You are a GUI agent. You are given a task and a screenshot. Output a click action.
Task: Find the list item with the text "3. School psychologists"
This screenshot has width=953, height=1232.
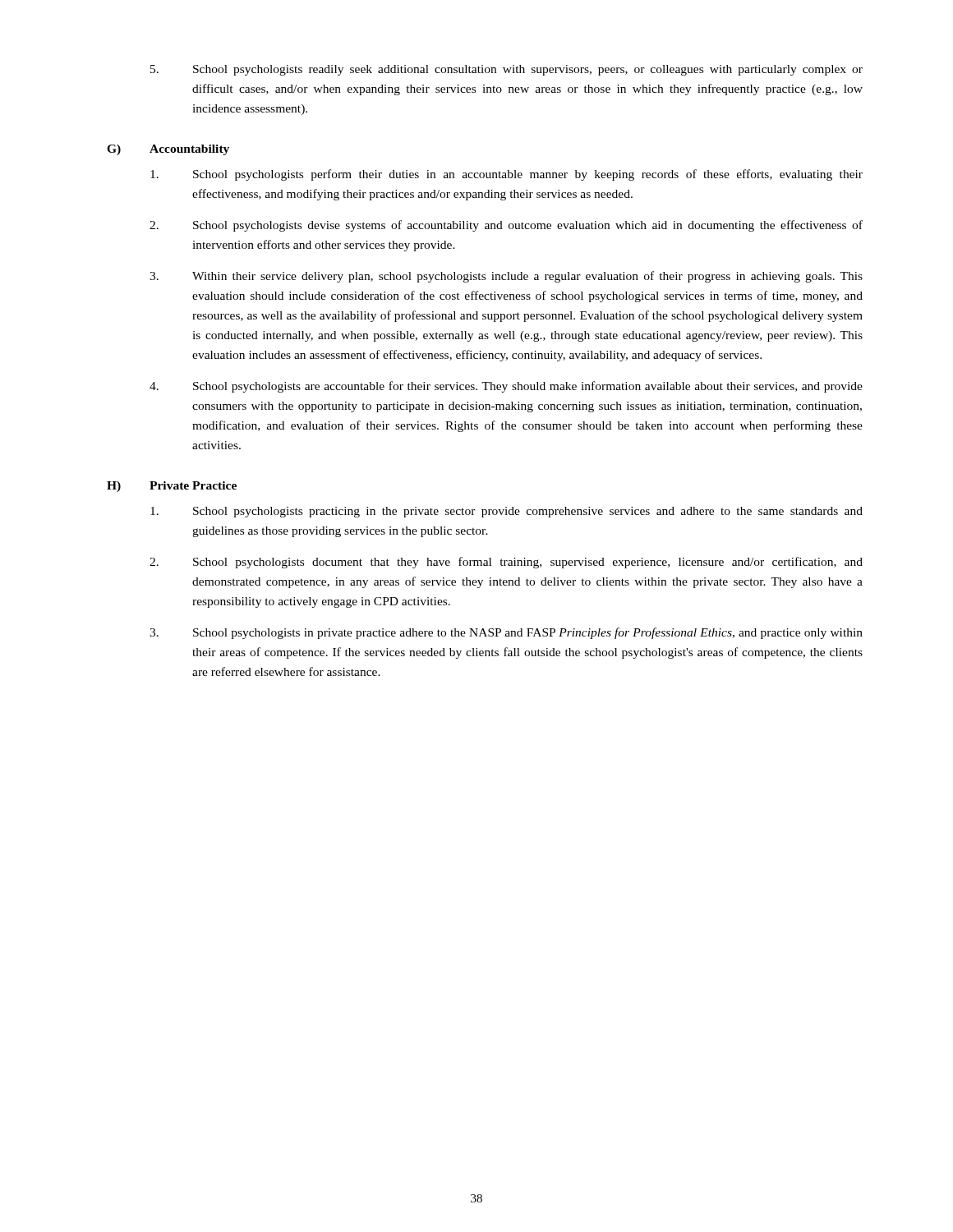coord(506,652)
